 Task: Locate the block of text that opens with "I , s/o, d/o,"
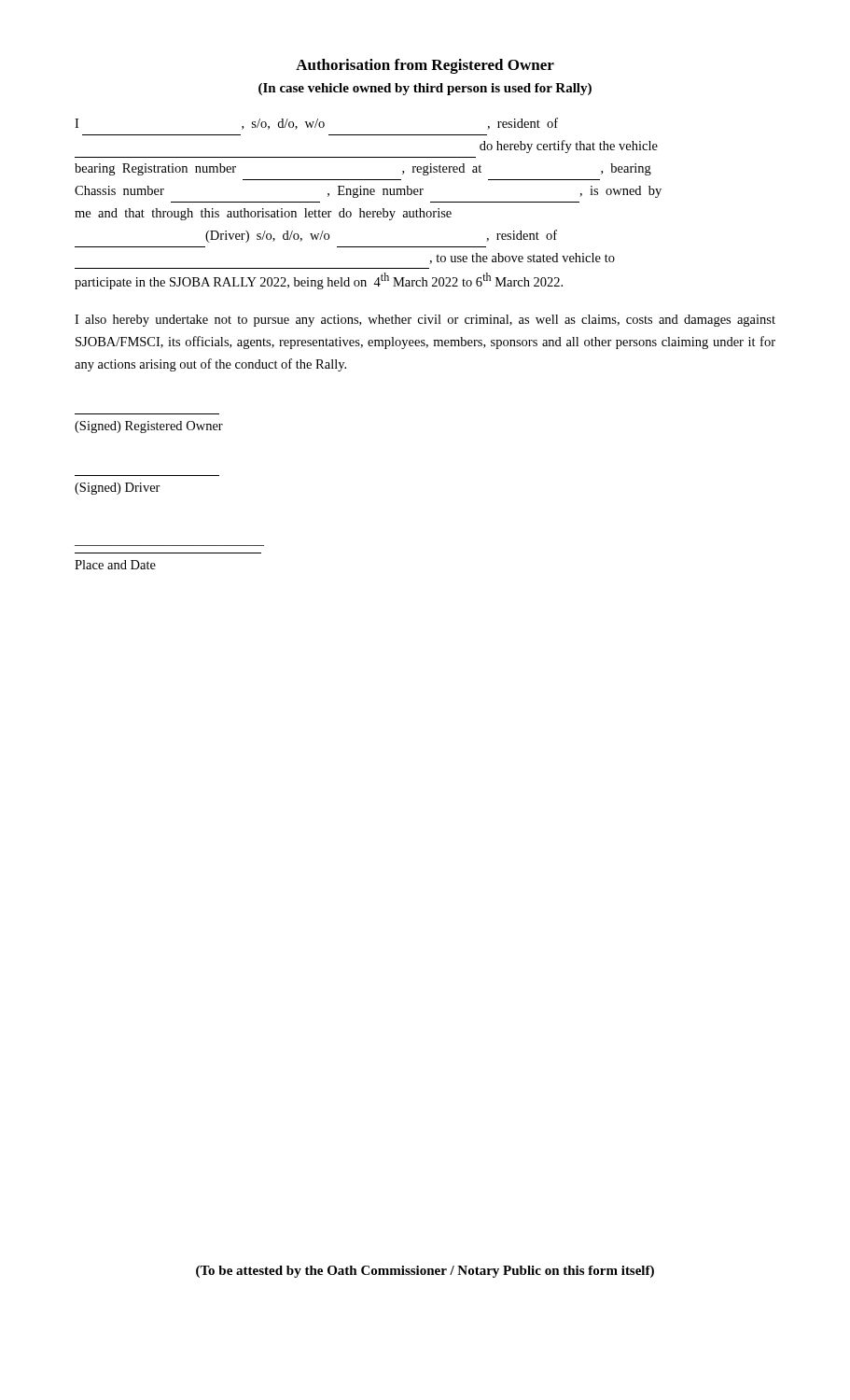click(368, 203)
